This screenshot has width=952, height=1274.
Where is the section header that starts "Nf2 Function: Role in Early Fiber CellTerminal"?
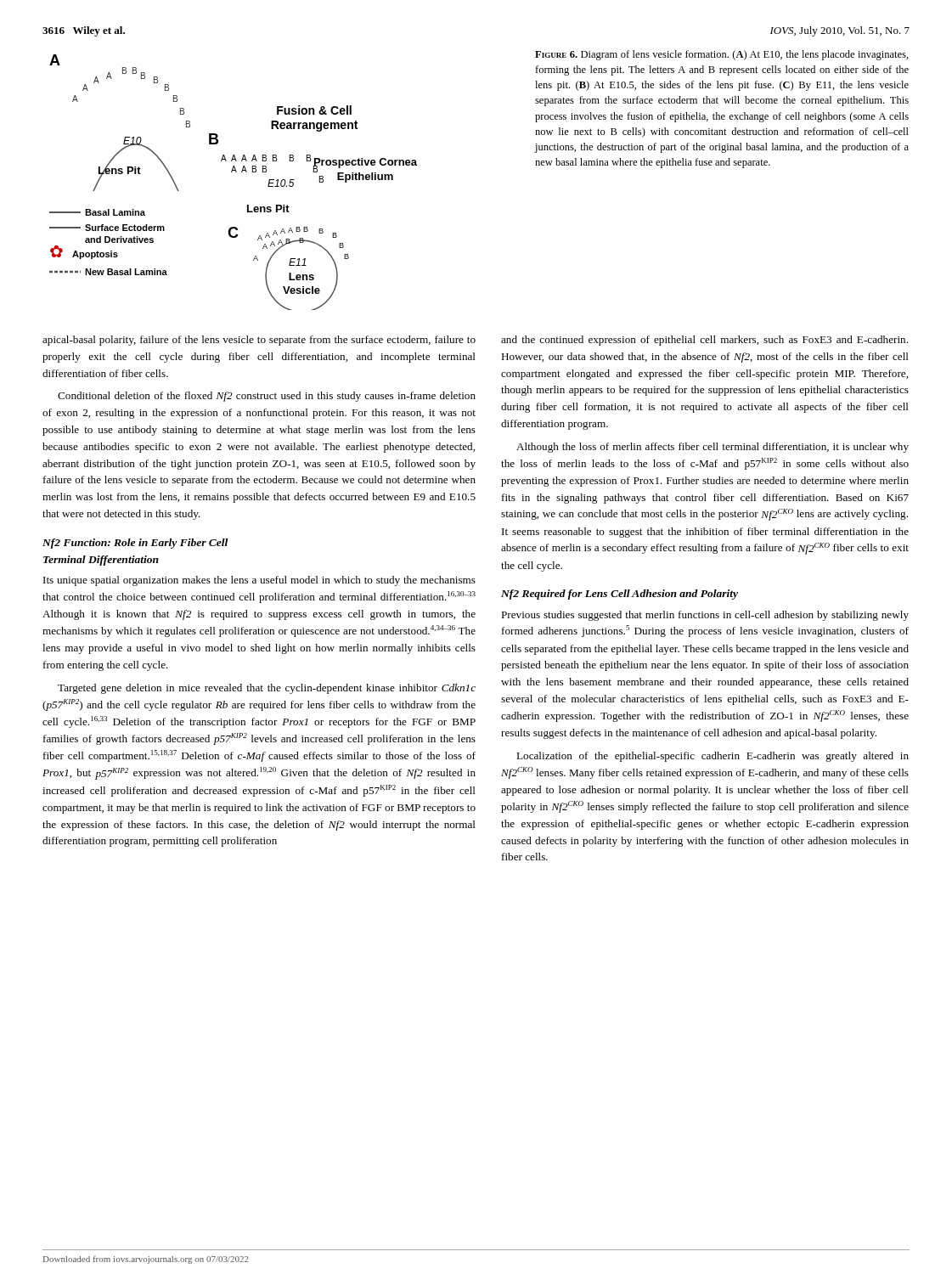pos(135,551)
